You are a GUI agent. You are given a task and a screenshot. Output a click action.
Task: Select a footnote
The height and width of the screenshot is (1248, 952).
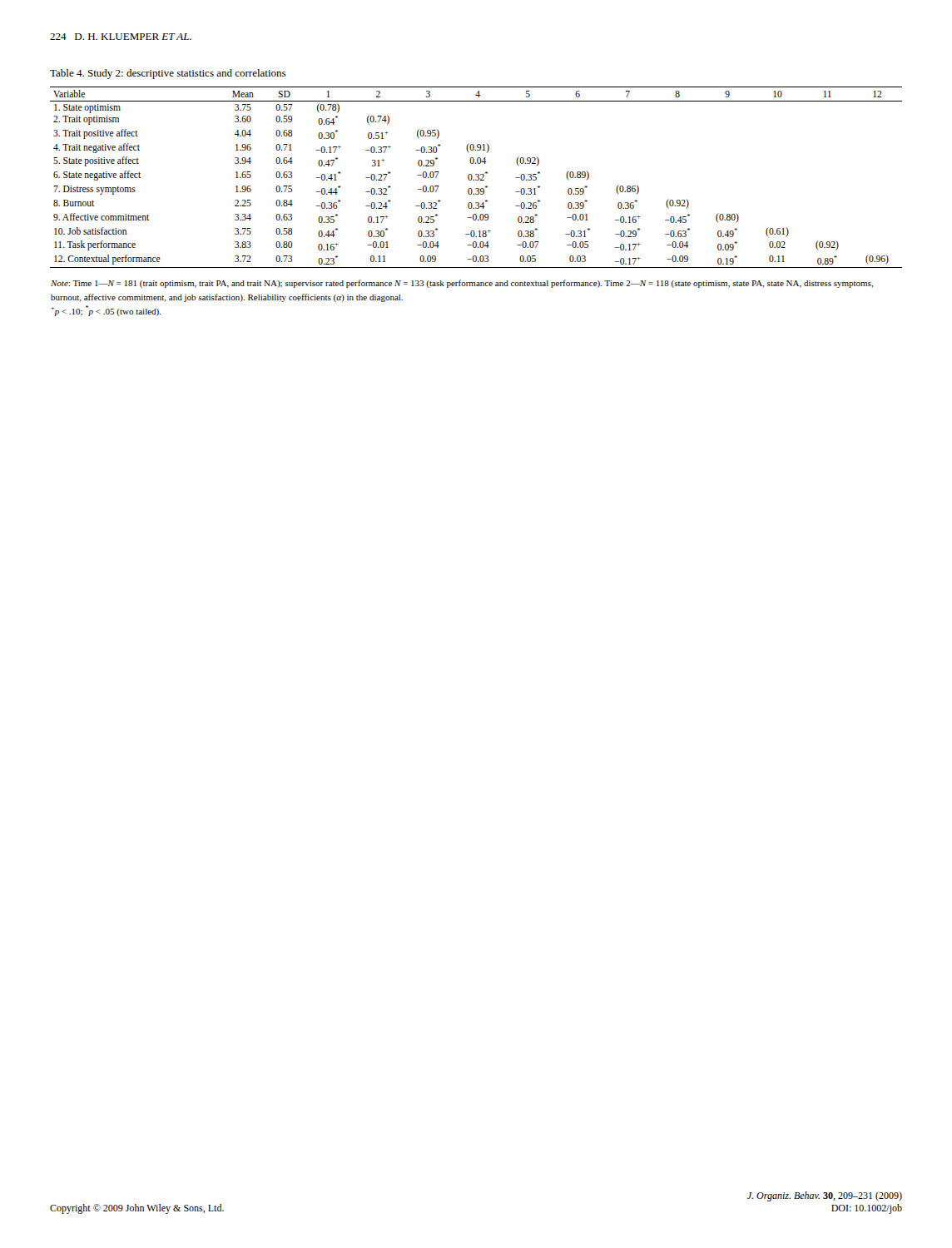coord(462,297)
